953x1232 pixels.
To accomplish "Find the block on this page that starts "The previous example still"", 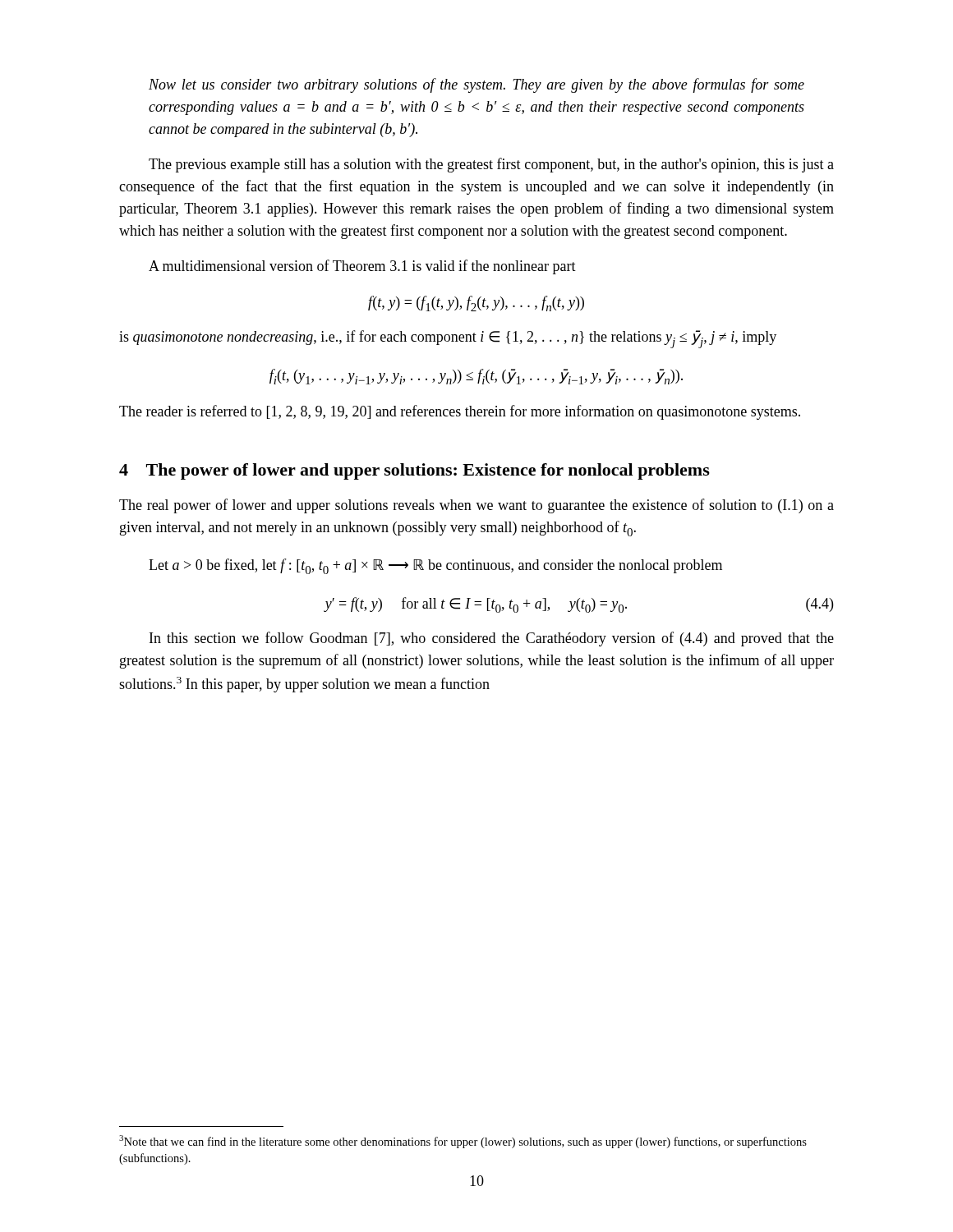I will click(476, 198).
